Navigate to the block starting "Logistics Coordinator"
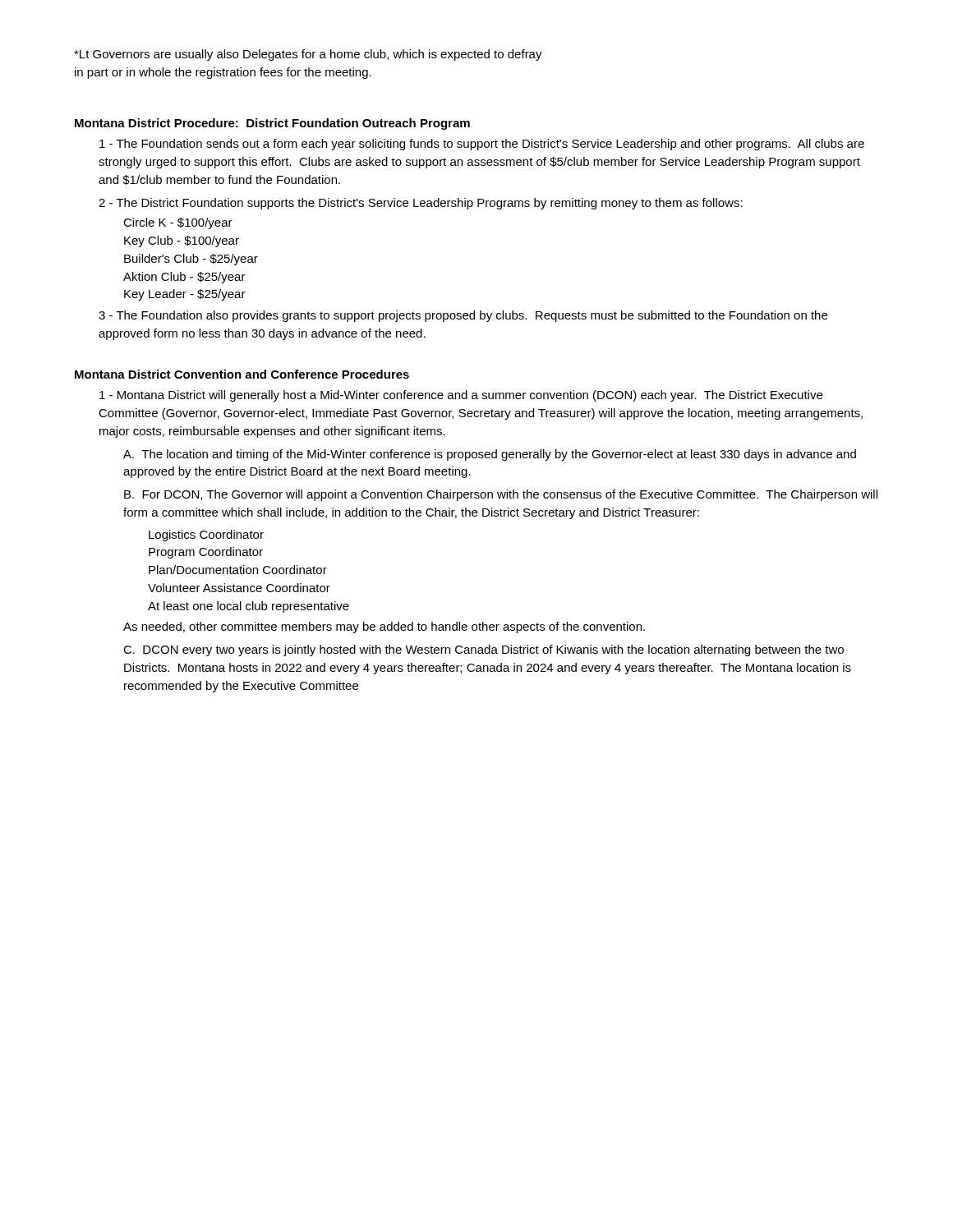 point(206,534)
